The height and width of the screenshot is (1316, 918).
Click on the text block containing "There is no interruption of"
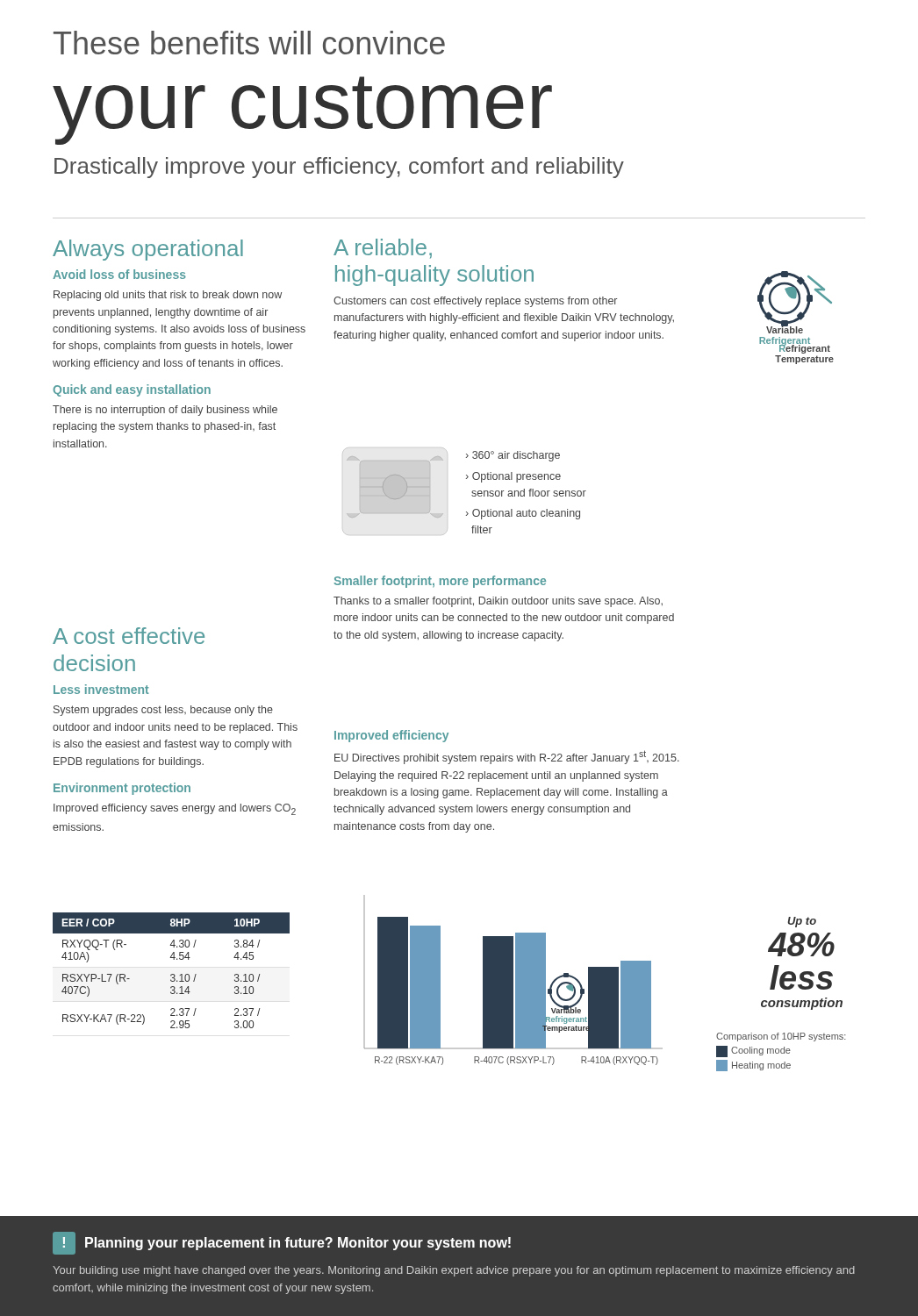(180, 427)
